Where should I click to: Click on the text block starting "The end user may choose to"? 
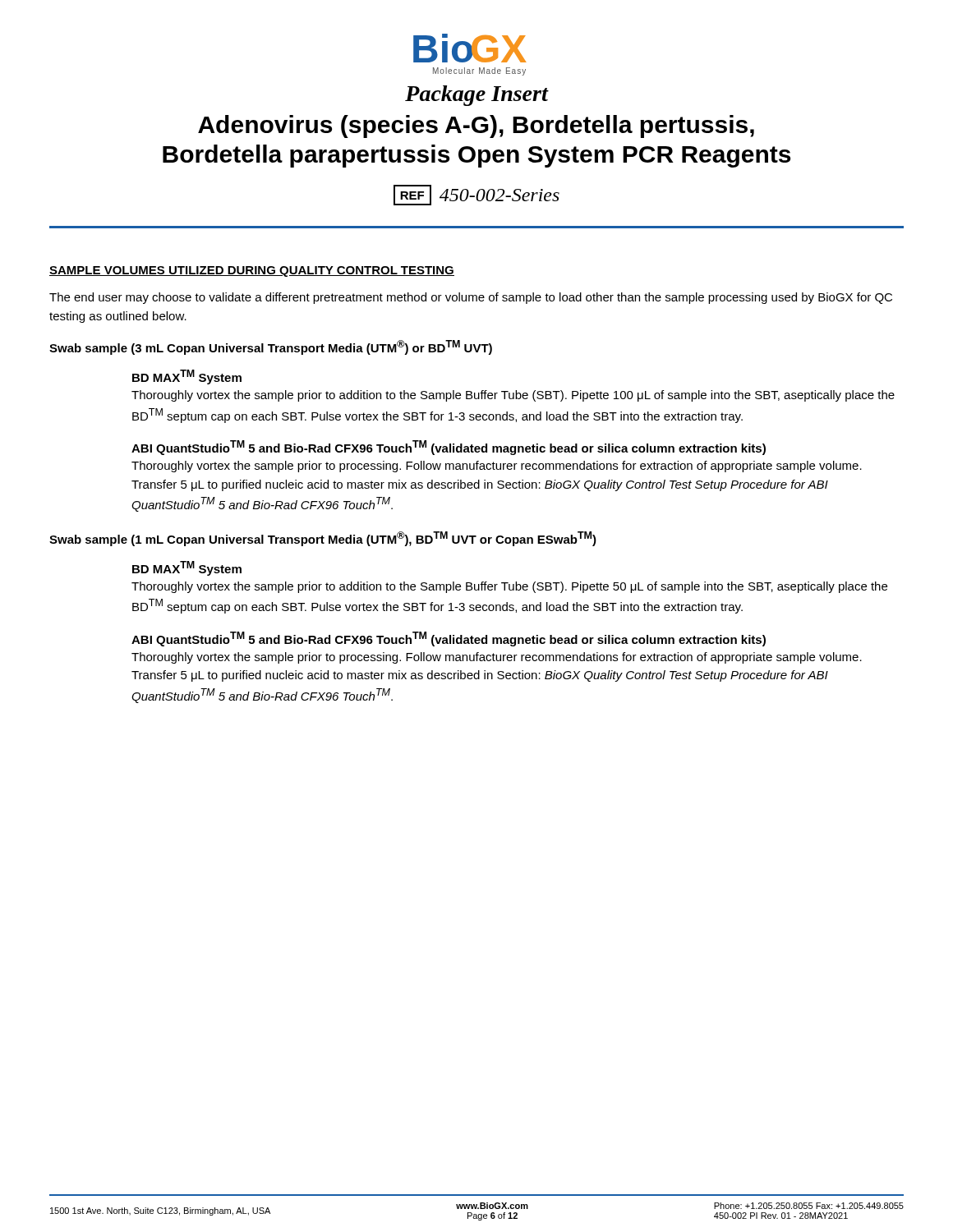tap(471, 306)
